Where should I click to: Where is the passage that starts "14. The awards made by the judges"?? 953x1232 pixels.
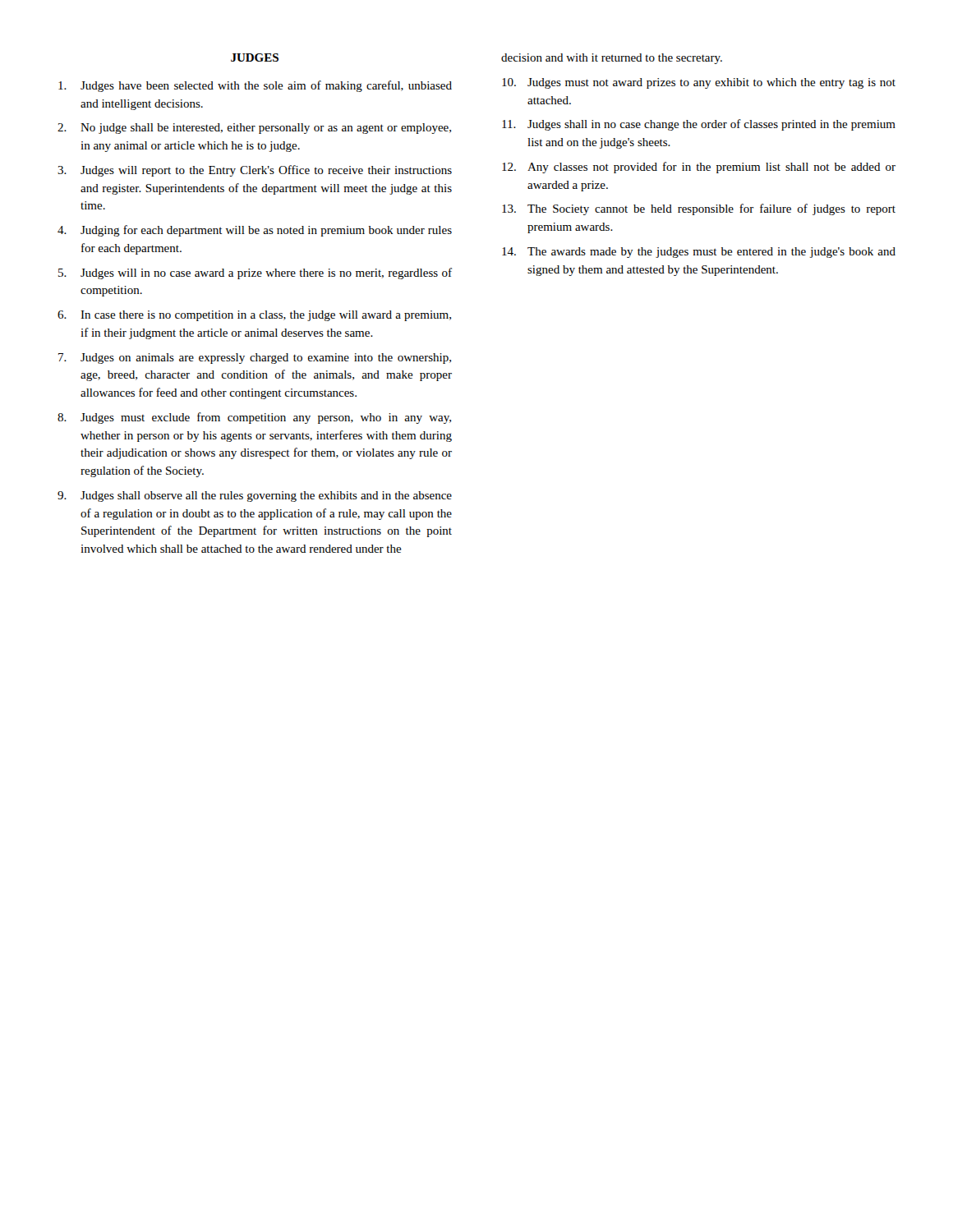point(698,261)
